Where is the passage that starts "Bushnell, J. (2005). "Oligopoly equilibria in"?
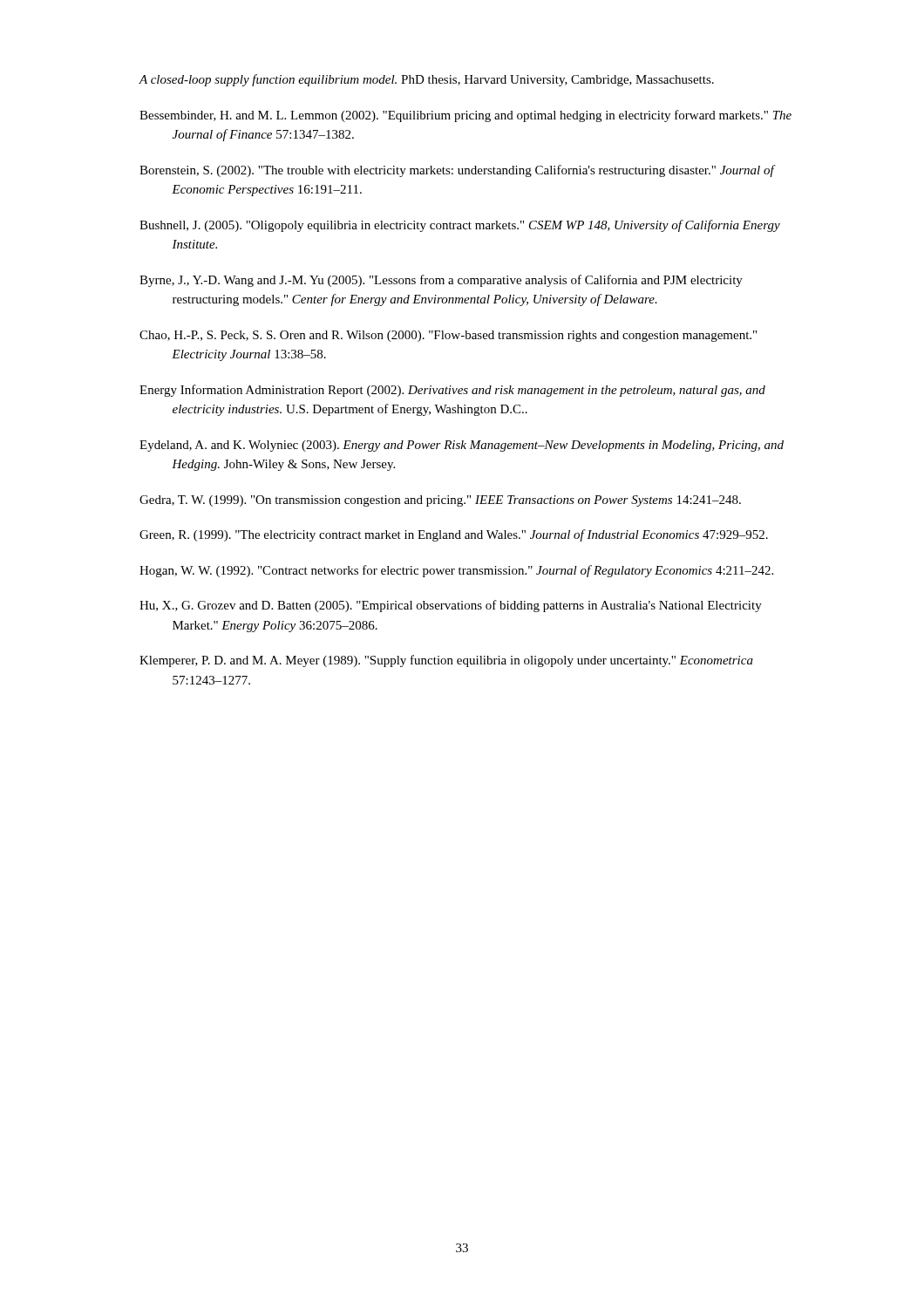Viewport: 924px width, 1308px height. [460, 234]
